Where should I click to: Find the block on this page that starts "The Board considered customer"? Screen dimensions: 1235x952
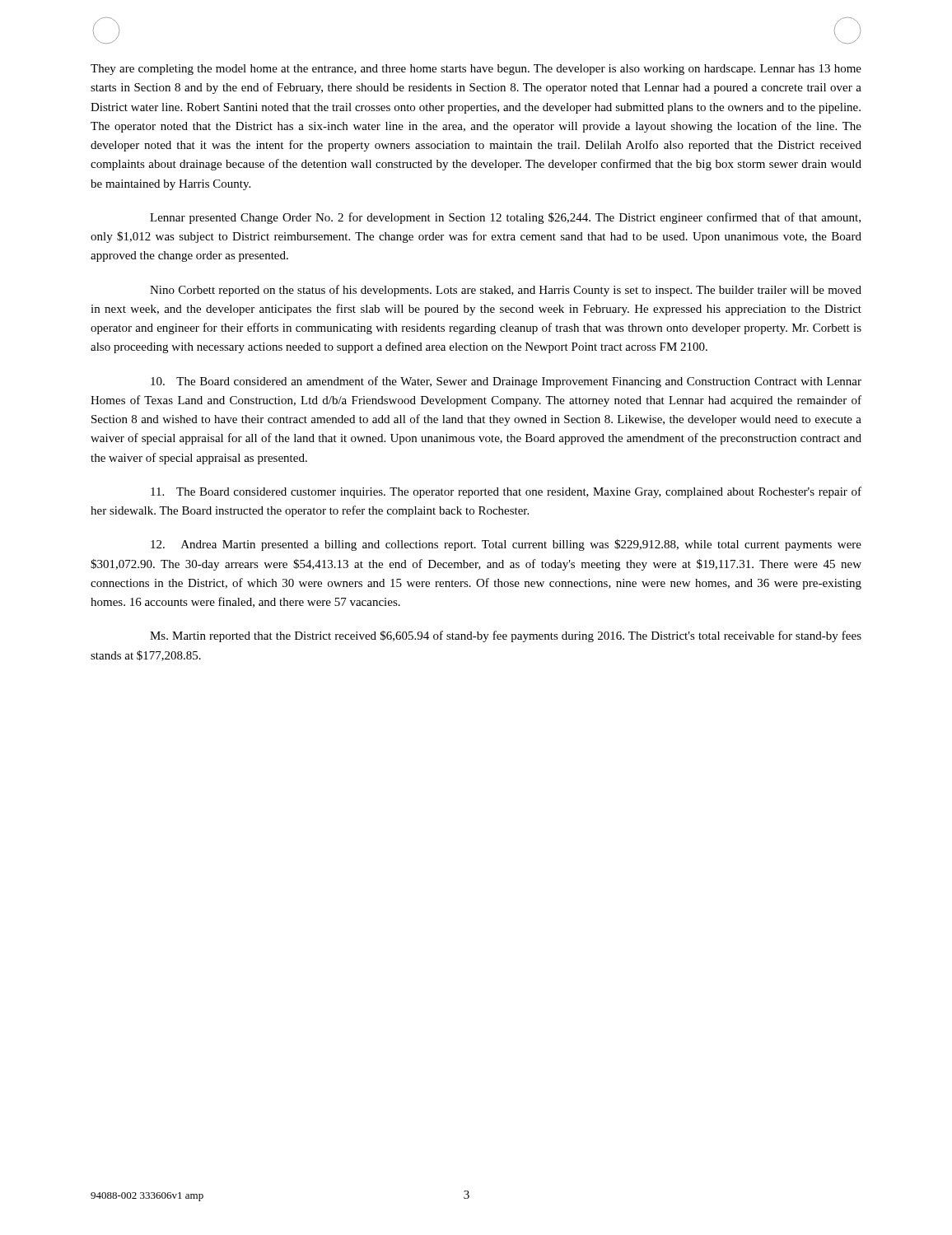point(476,501)
